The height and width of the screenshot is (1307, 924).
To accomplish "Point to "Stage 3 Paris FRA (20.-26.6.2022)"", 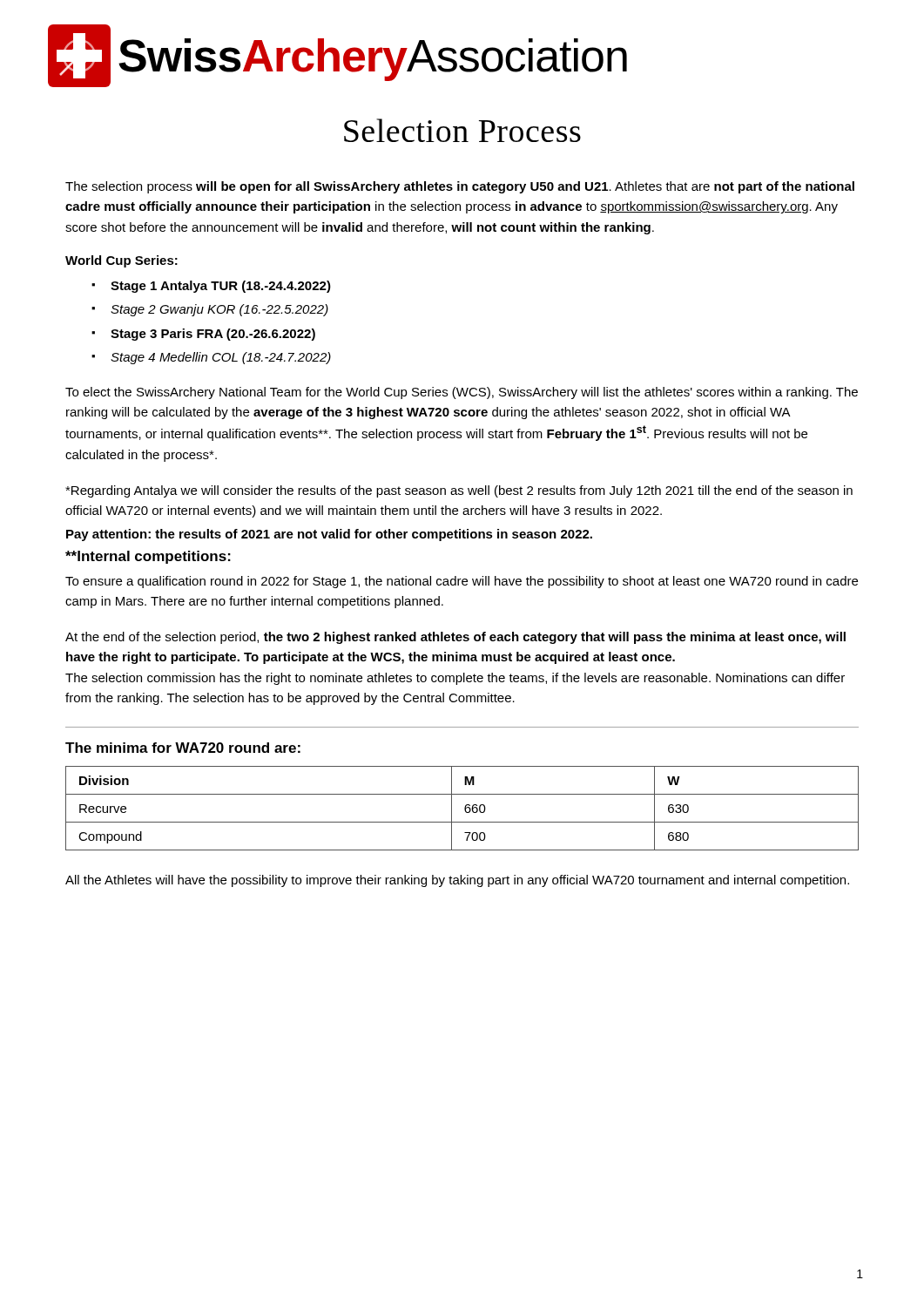I will coord(213,333).
